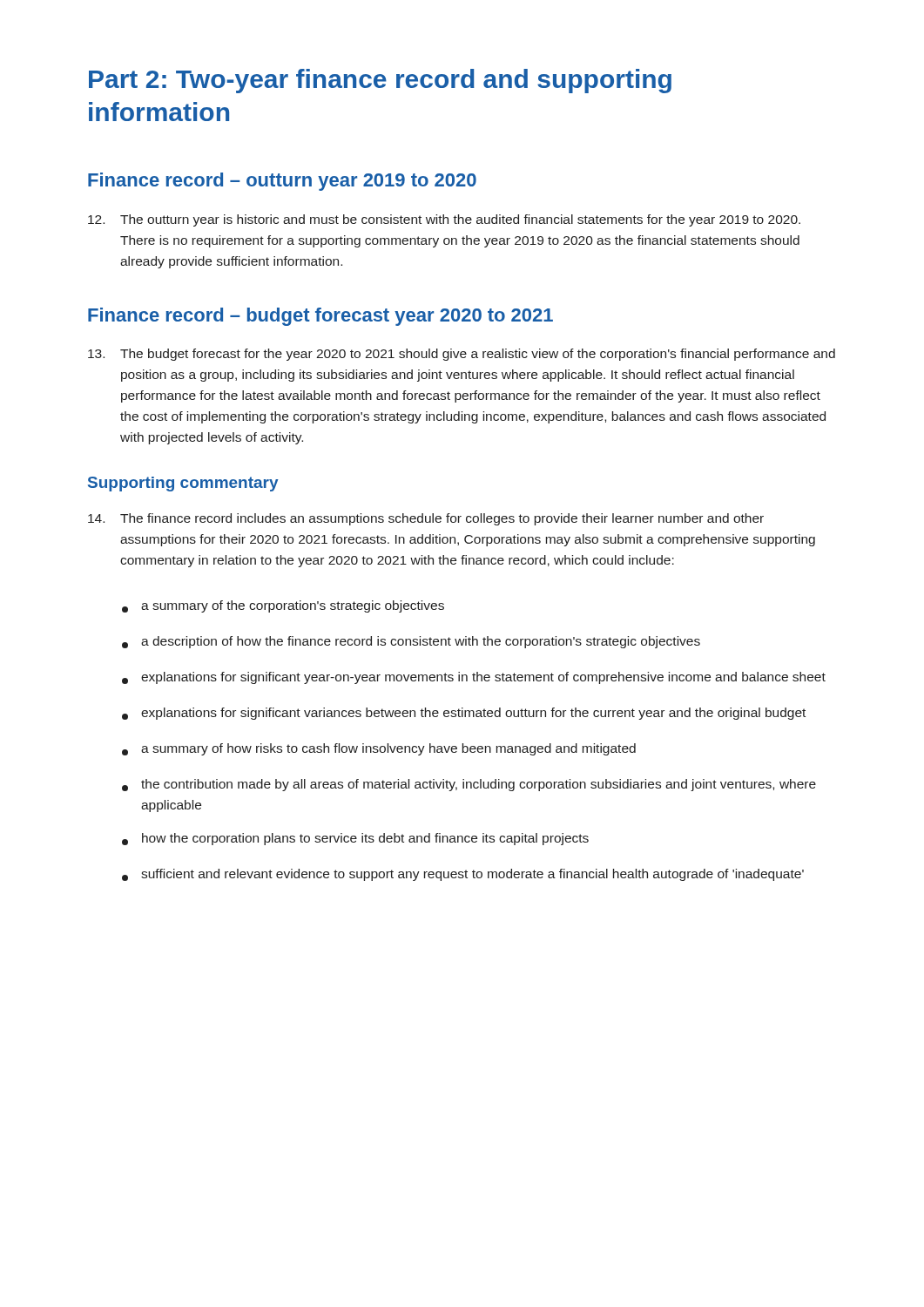Find the passage starting "sufficient and relevant evidence"

[462, 875]
